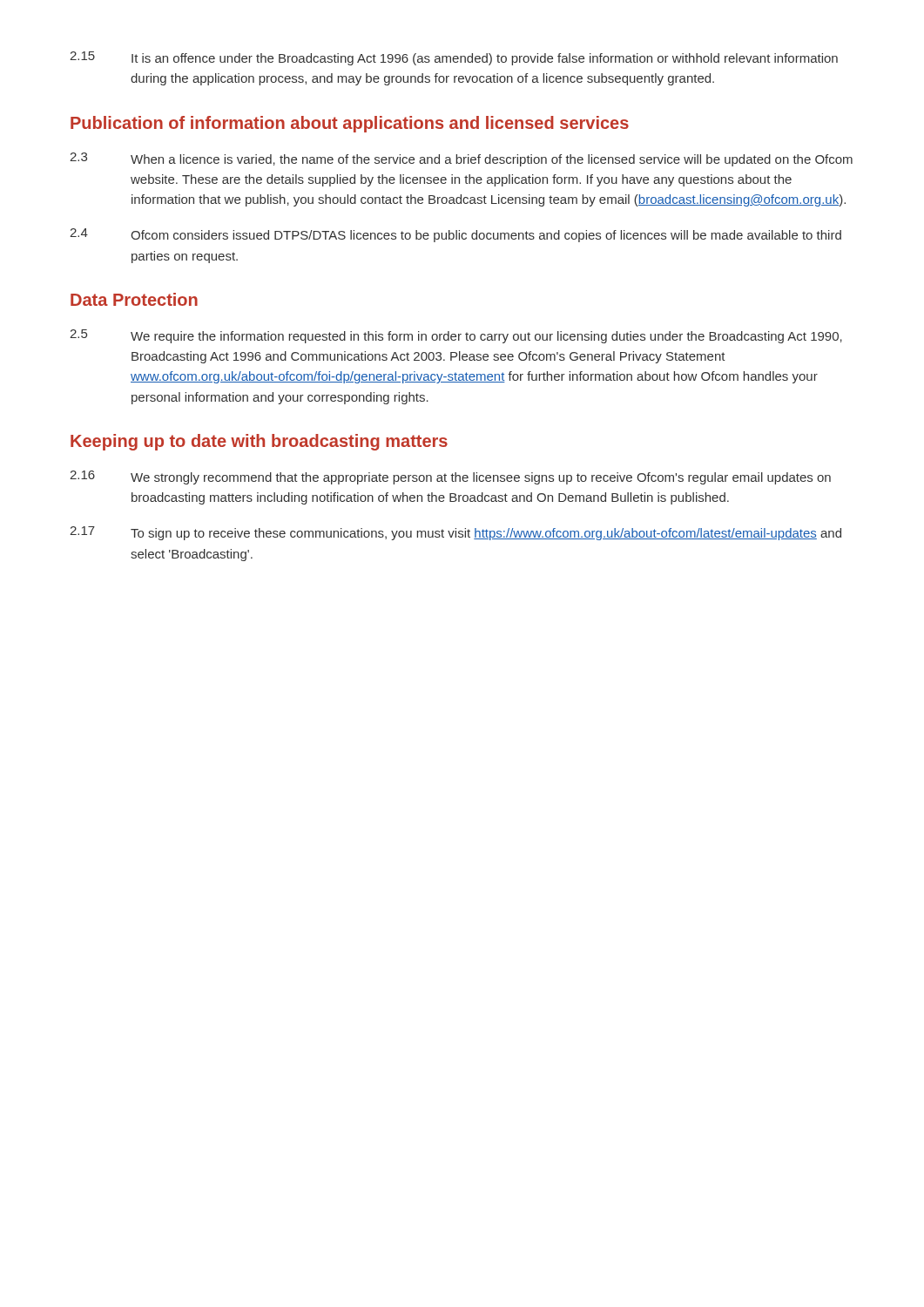Find the block on this page that starts "2.17 To sign up to receive these communications,"

pos(462,543)
